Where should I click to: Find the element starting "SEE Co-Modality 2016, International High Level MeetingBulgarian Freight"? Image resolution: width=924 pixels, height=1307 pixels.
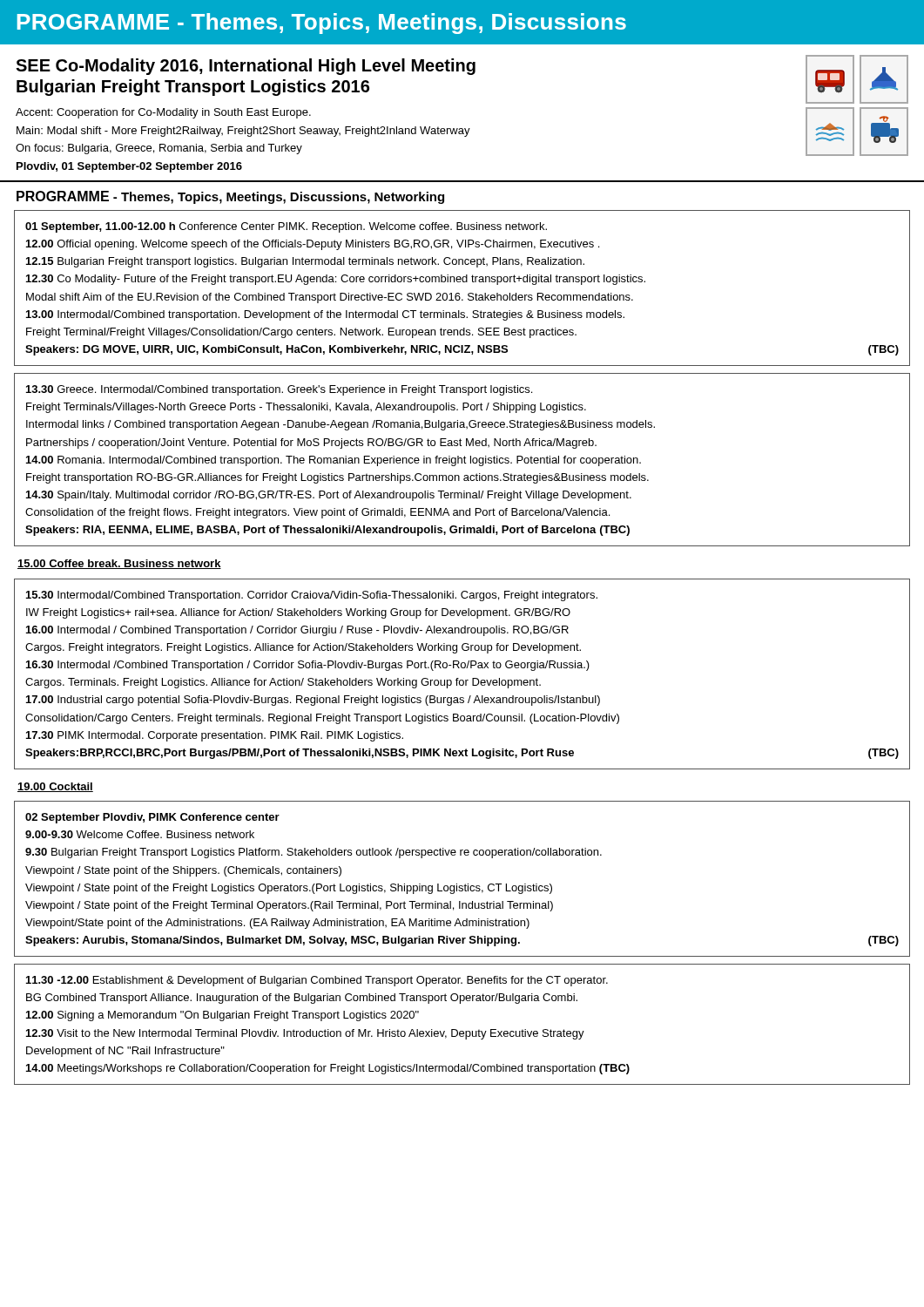pyautogui.click(x=246, y=67)
